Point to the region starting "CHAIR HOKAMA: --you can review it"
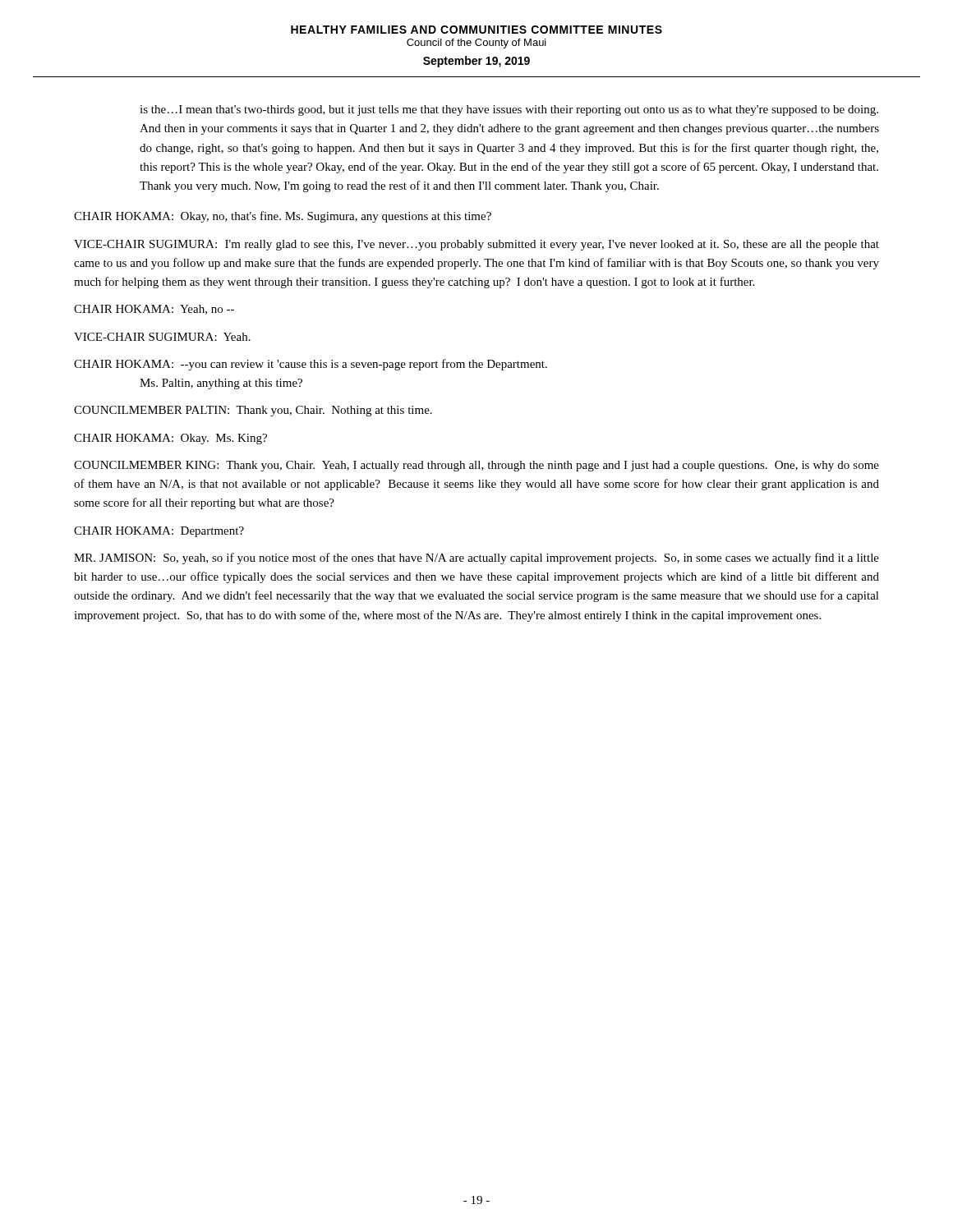The width and height of the screenshot is (953, 1232). (311, 375)
